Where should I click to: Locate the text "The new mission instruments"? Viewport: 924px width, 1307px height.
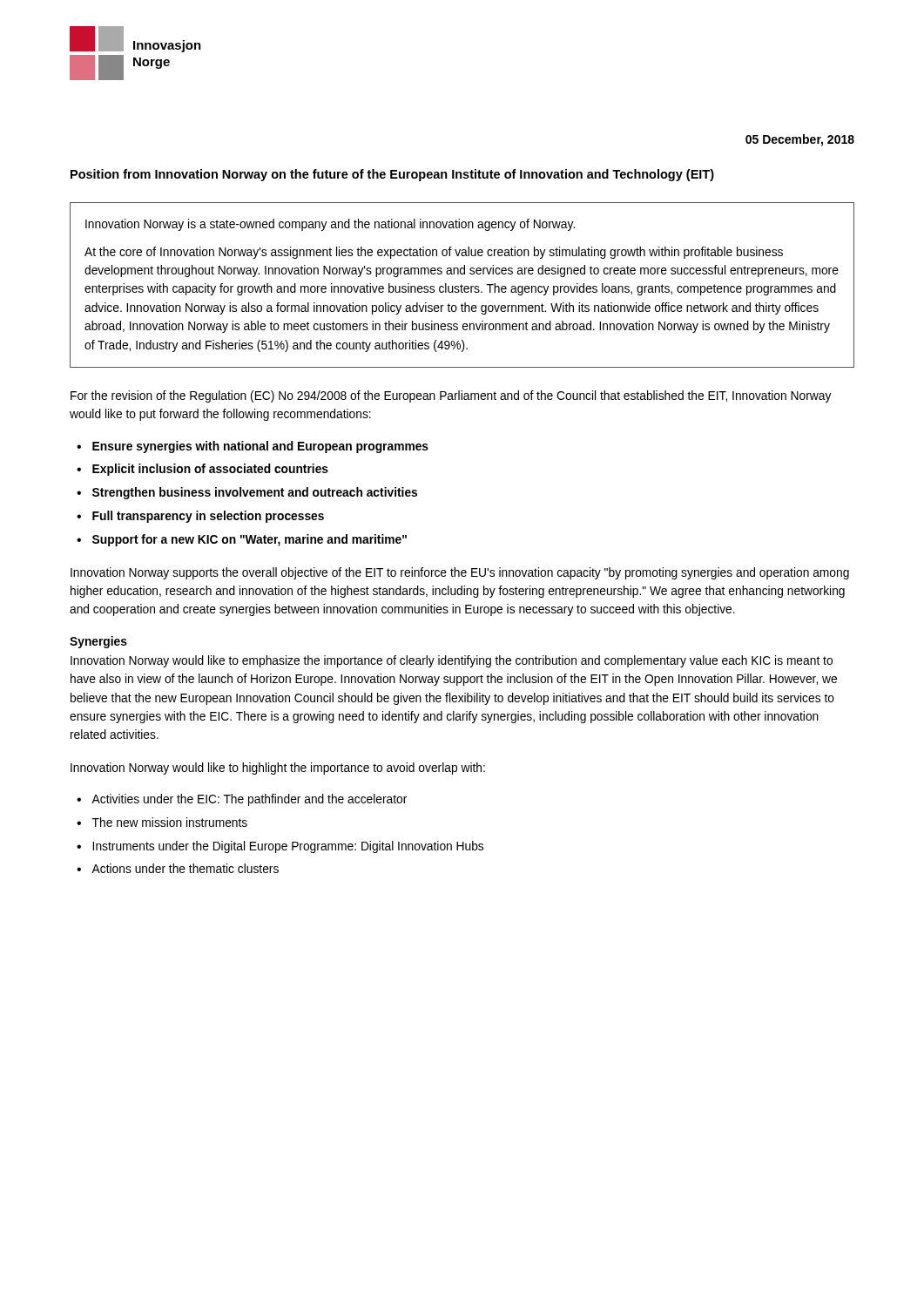click(x=170, y=823)
